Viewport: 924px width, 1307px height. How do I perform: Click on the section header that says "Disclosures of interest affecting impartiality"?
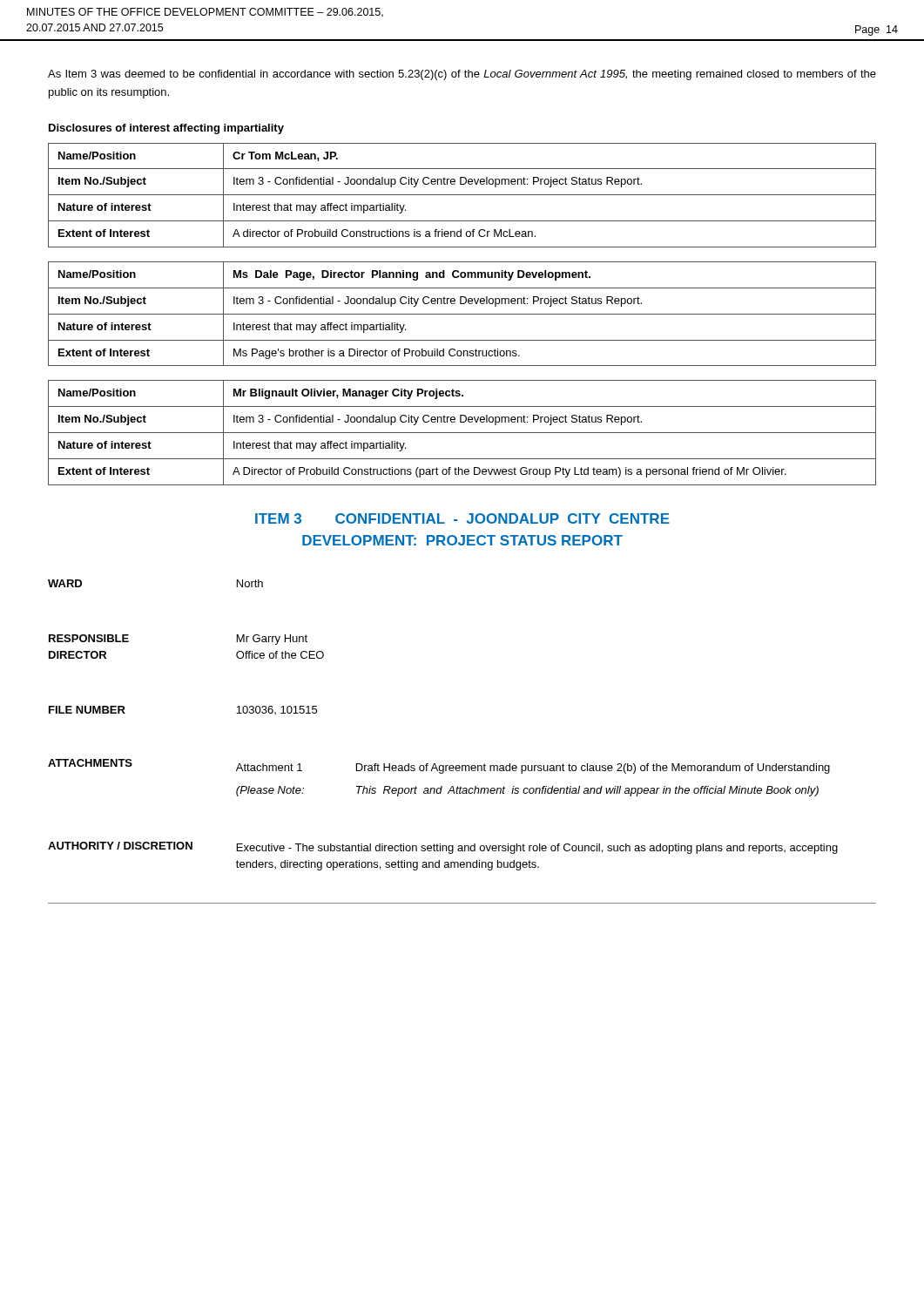click(166, 127)
